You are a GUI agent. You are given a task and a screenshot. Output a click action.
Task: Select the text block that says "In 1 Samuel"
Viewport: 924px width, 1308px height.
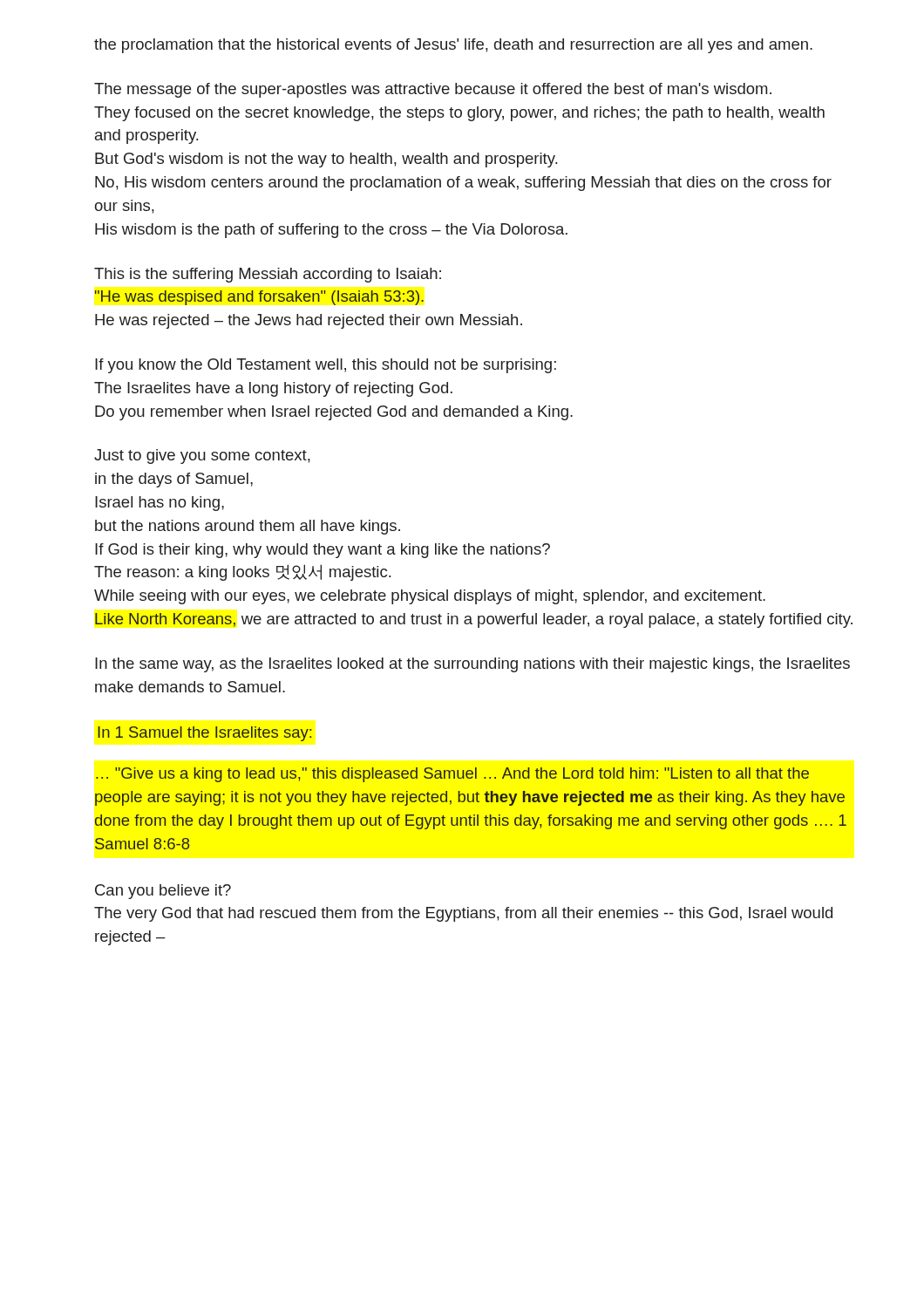205,732
